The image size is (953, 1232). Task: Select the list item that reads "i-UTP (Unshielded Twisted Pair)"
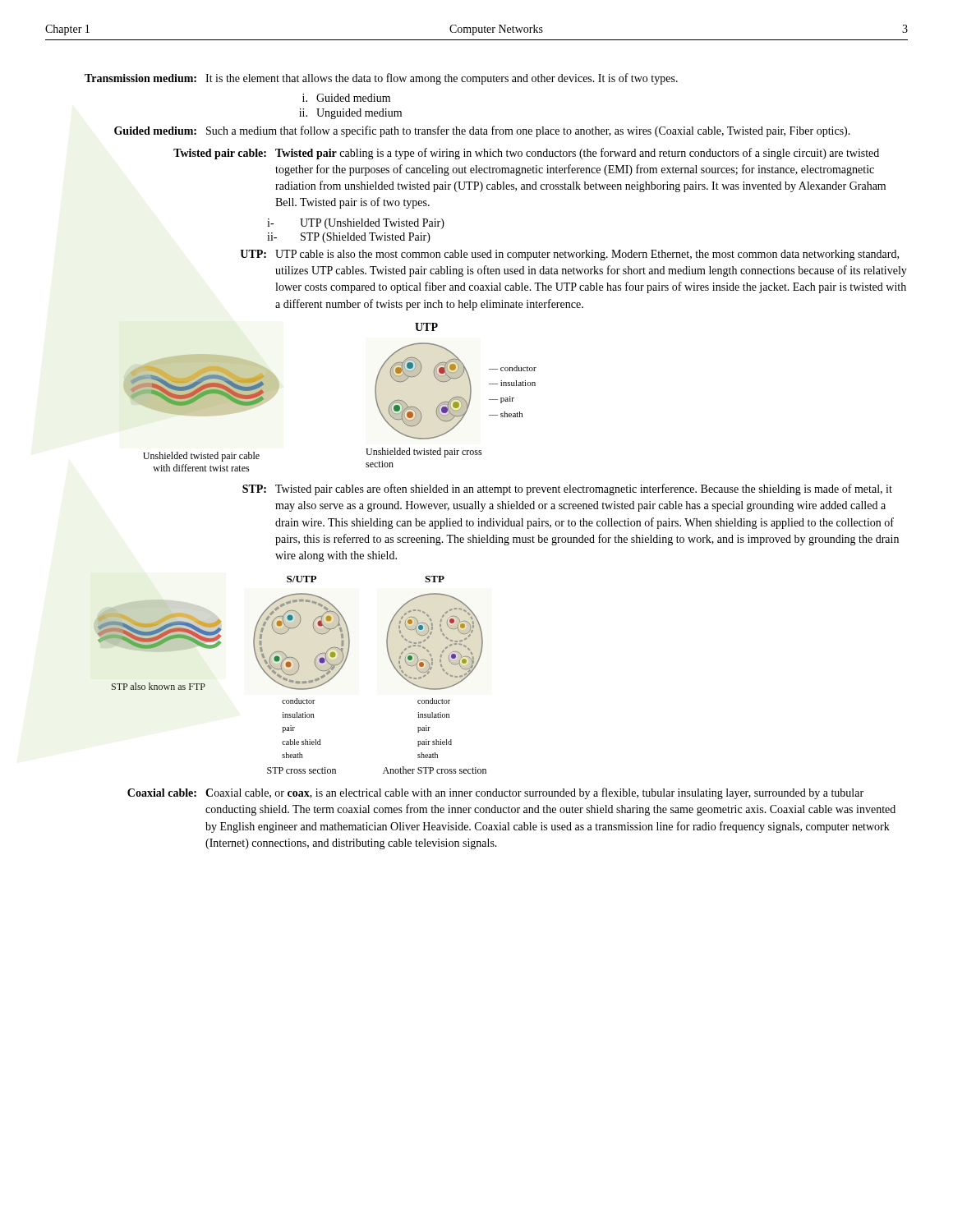[x=356, y=223]
